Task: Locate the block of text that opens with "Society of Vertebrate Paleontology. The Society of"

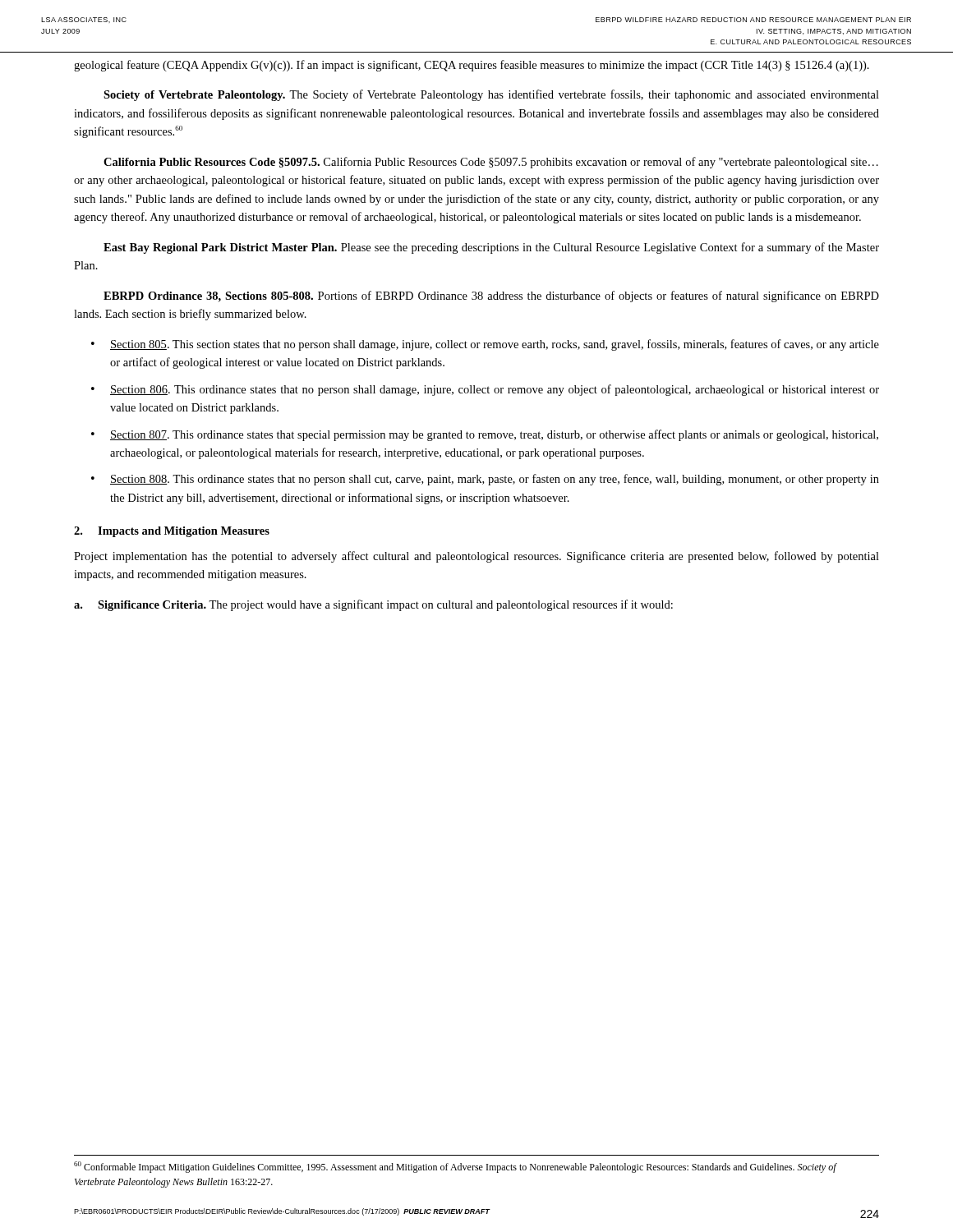Action: [476, 113]
